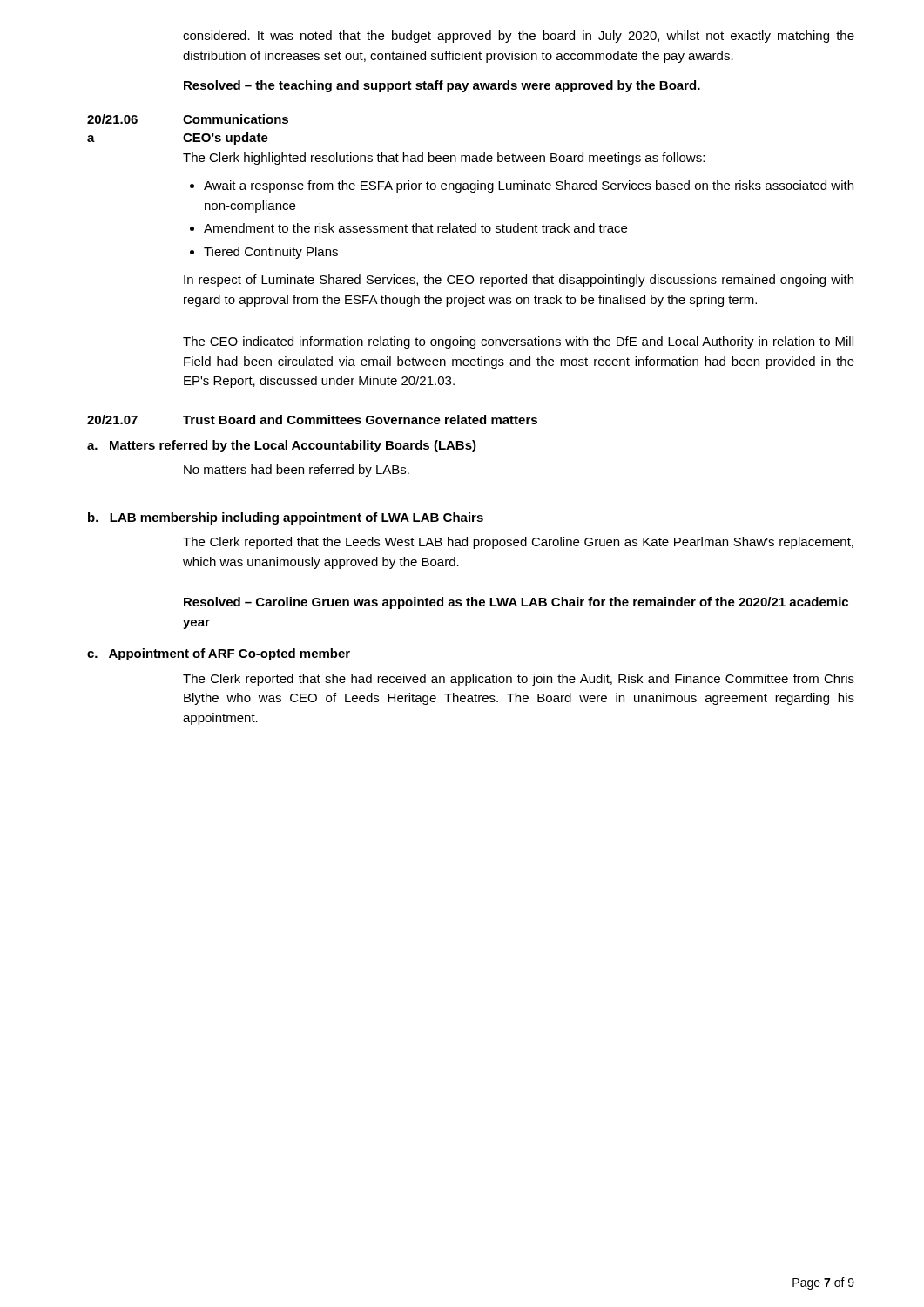Select the region starting "Await a response"
The width and height of the screenshot is (924, 1307).
click(x=529, y=195)
